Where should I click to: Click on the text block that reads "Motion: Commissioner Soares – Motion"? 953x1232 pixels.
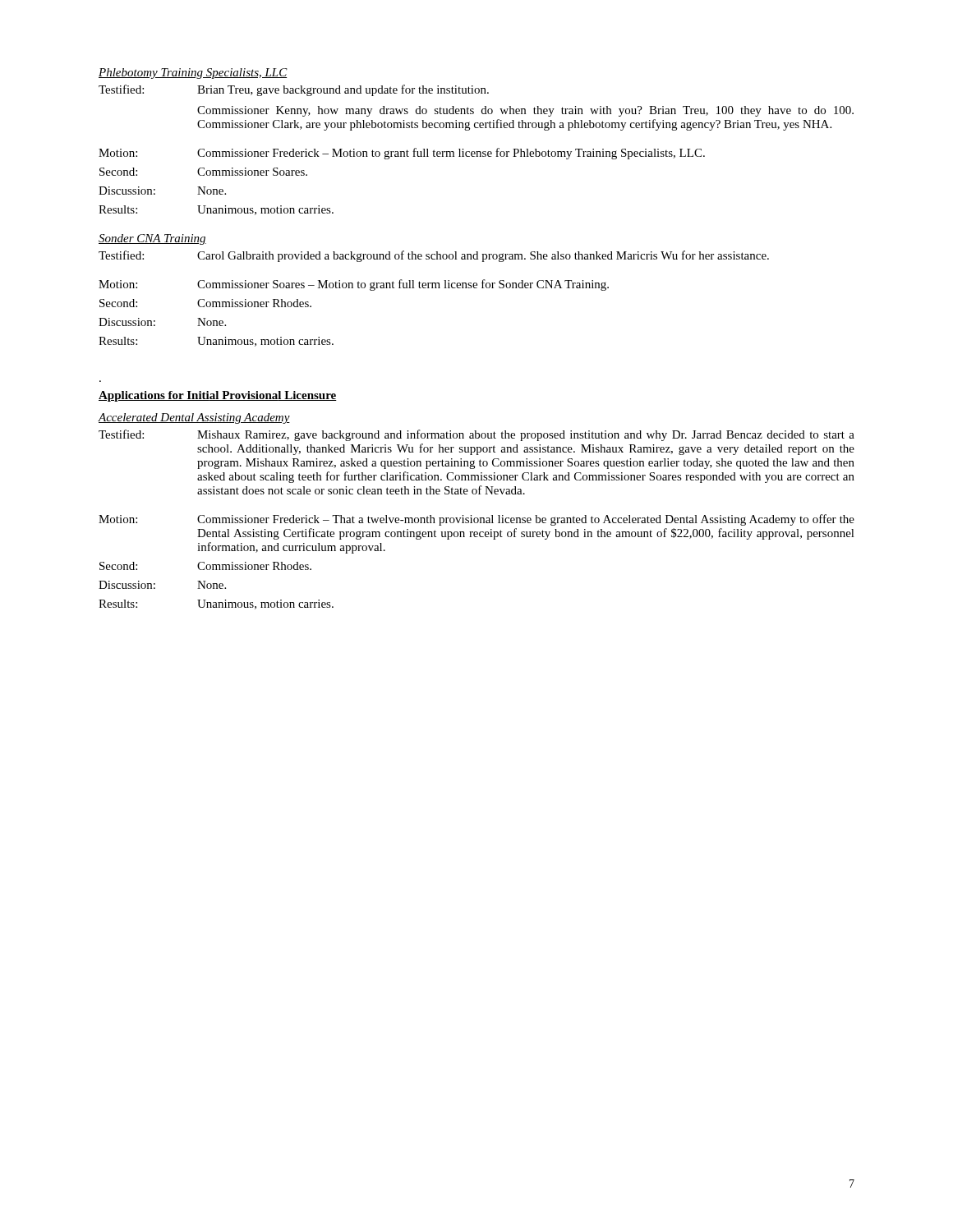point(354,285)
